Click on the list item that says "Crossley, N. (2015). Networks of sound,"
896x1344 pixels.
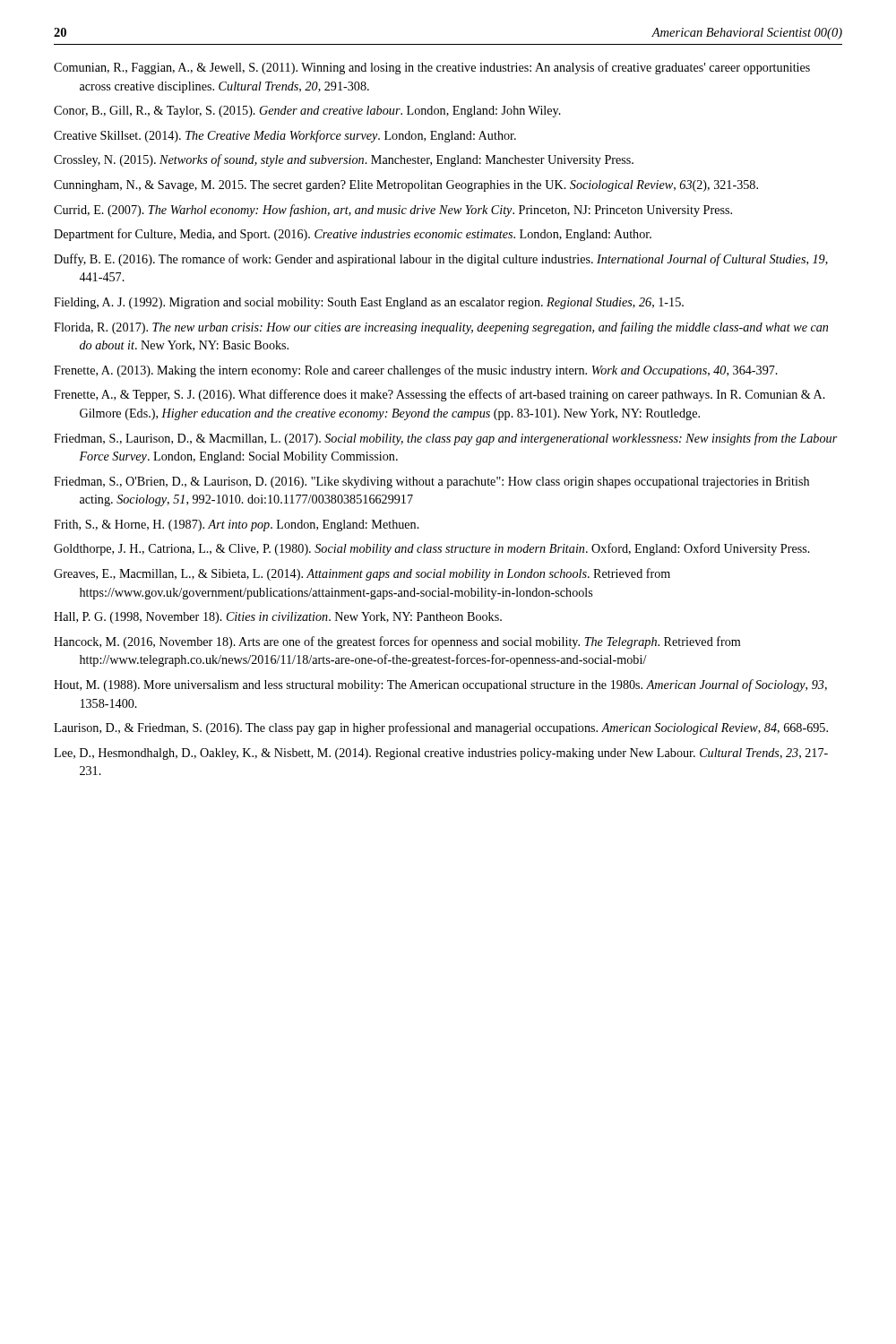point(344,160)
